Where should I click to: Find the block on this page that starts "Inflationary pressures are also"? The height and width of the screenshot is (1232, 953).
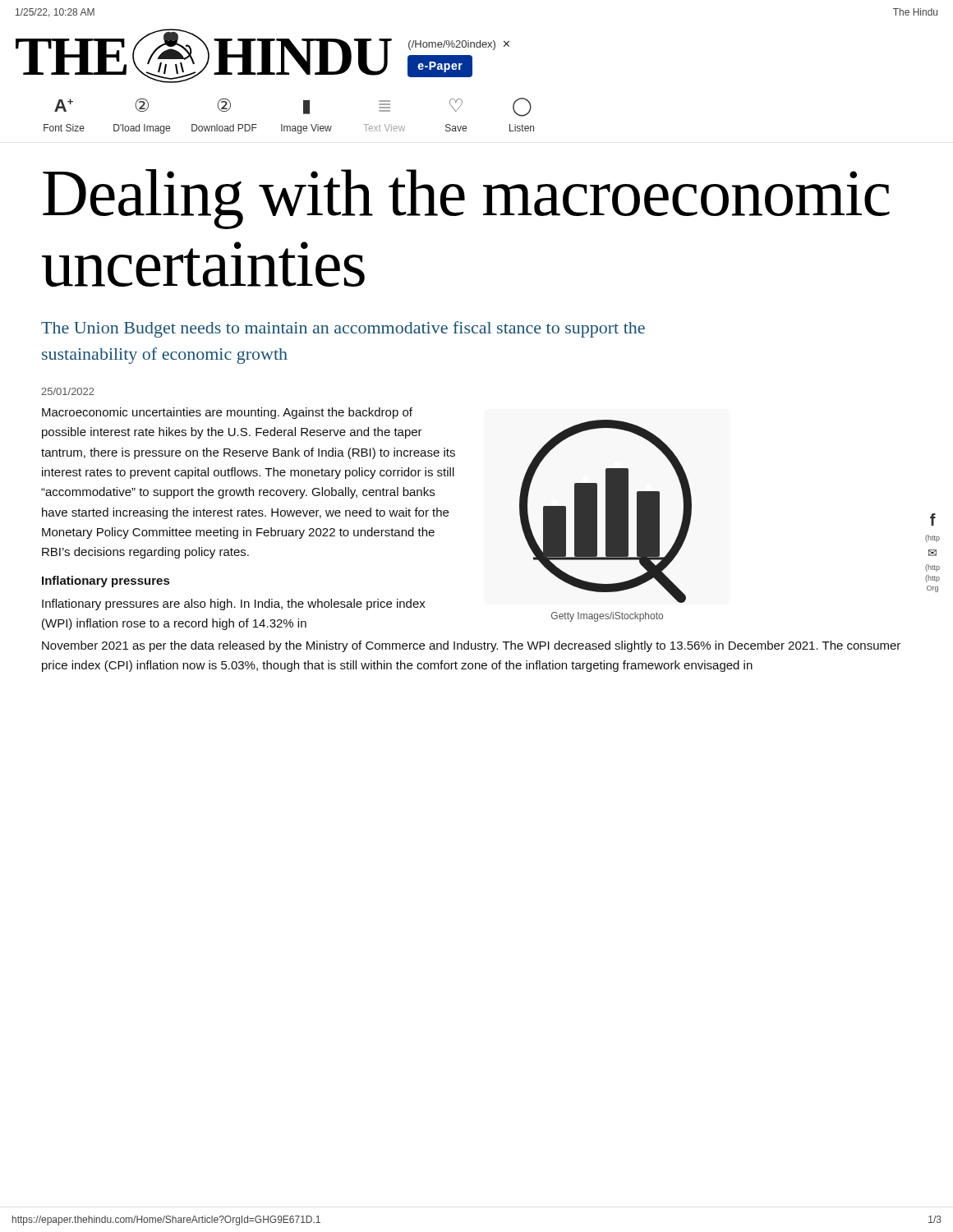[x=233, y=613]
